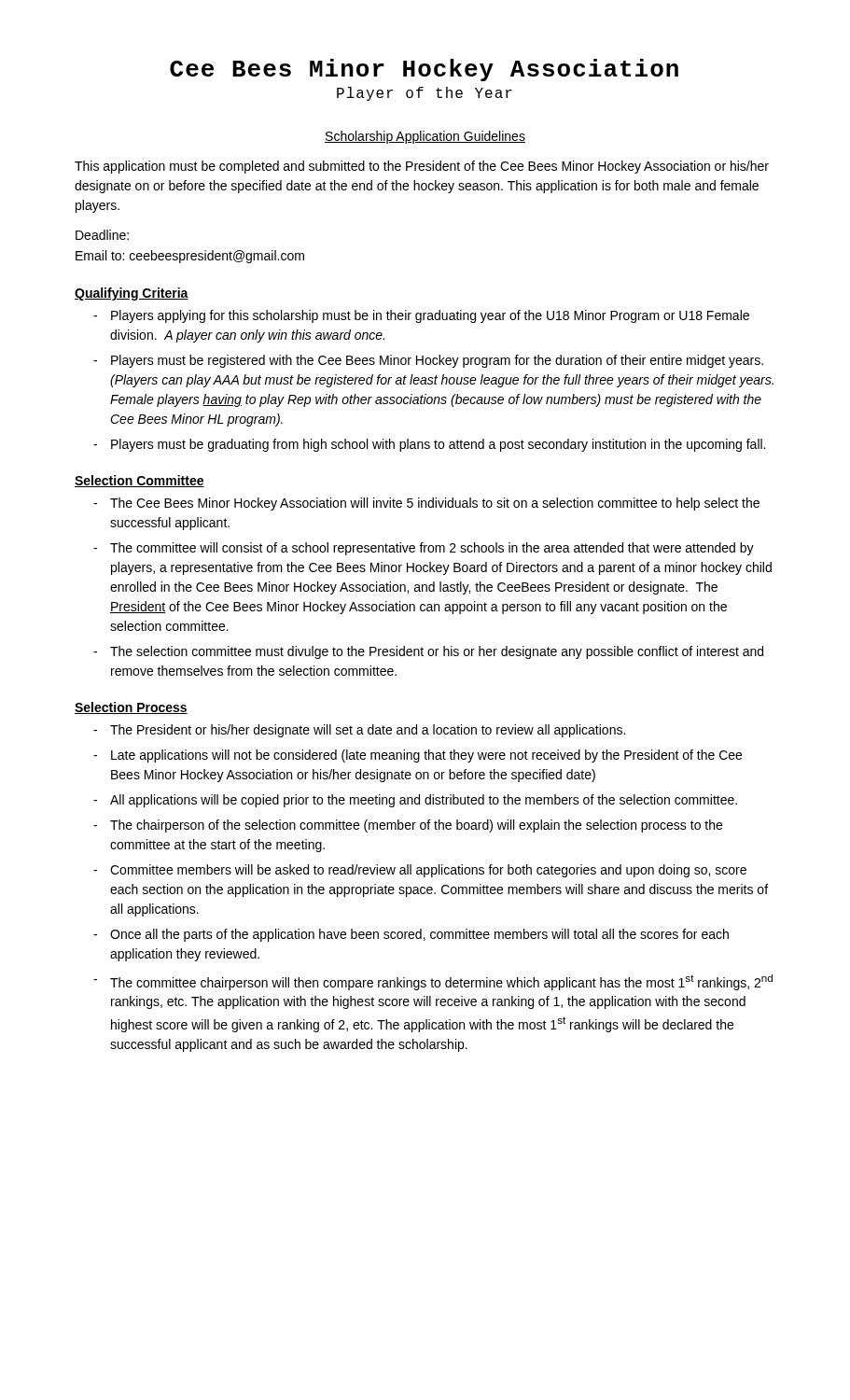Point to the passage starting "The chairperson of the selection"
850x1400 pixels.
416,835
